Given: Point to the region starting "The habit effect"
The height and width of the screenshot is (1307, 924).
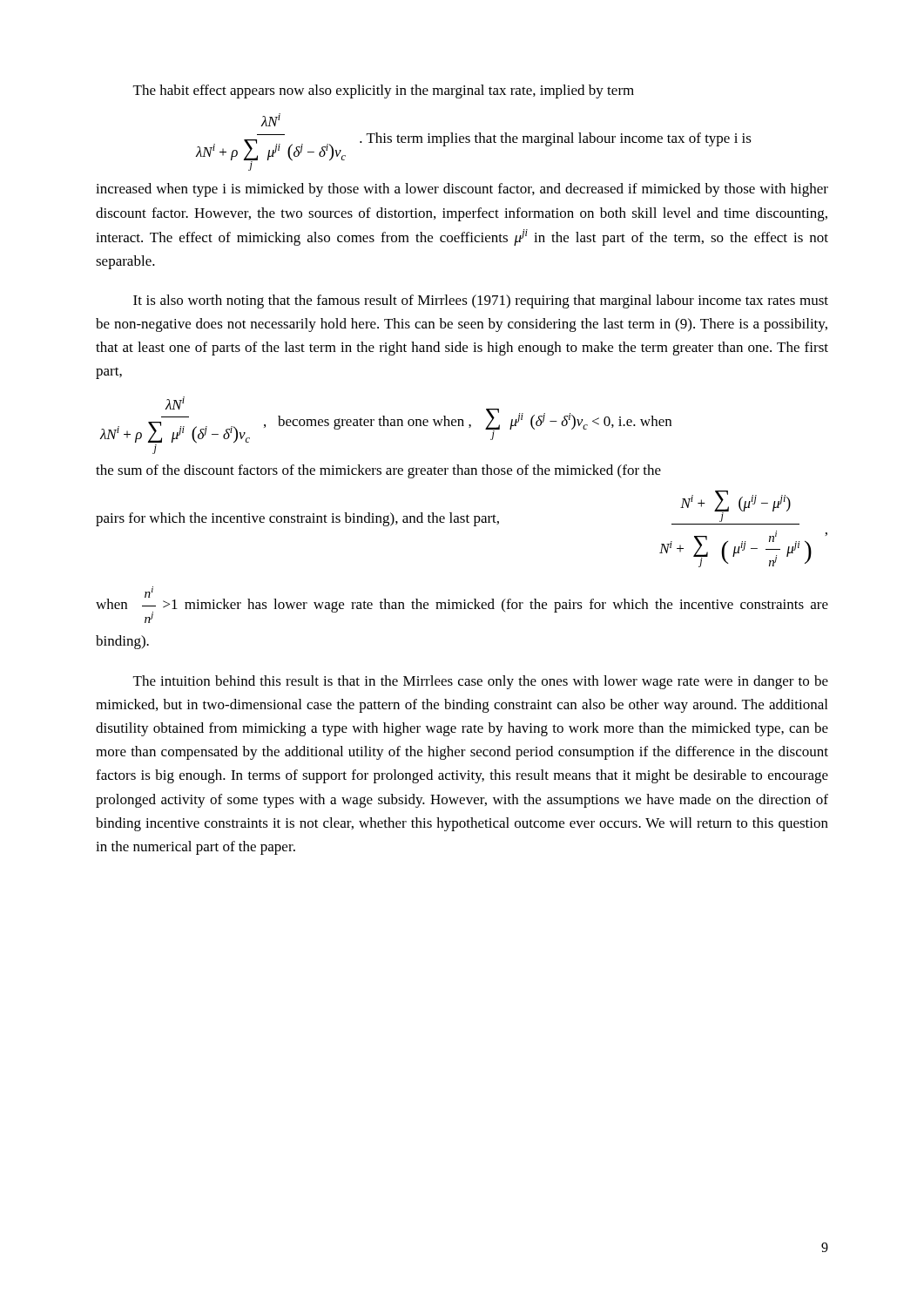Looking at the screenshot, I should pyautogui.click(x=384, y=90).
